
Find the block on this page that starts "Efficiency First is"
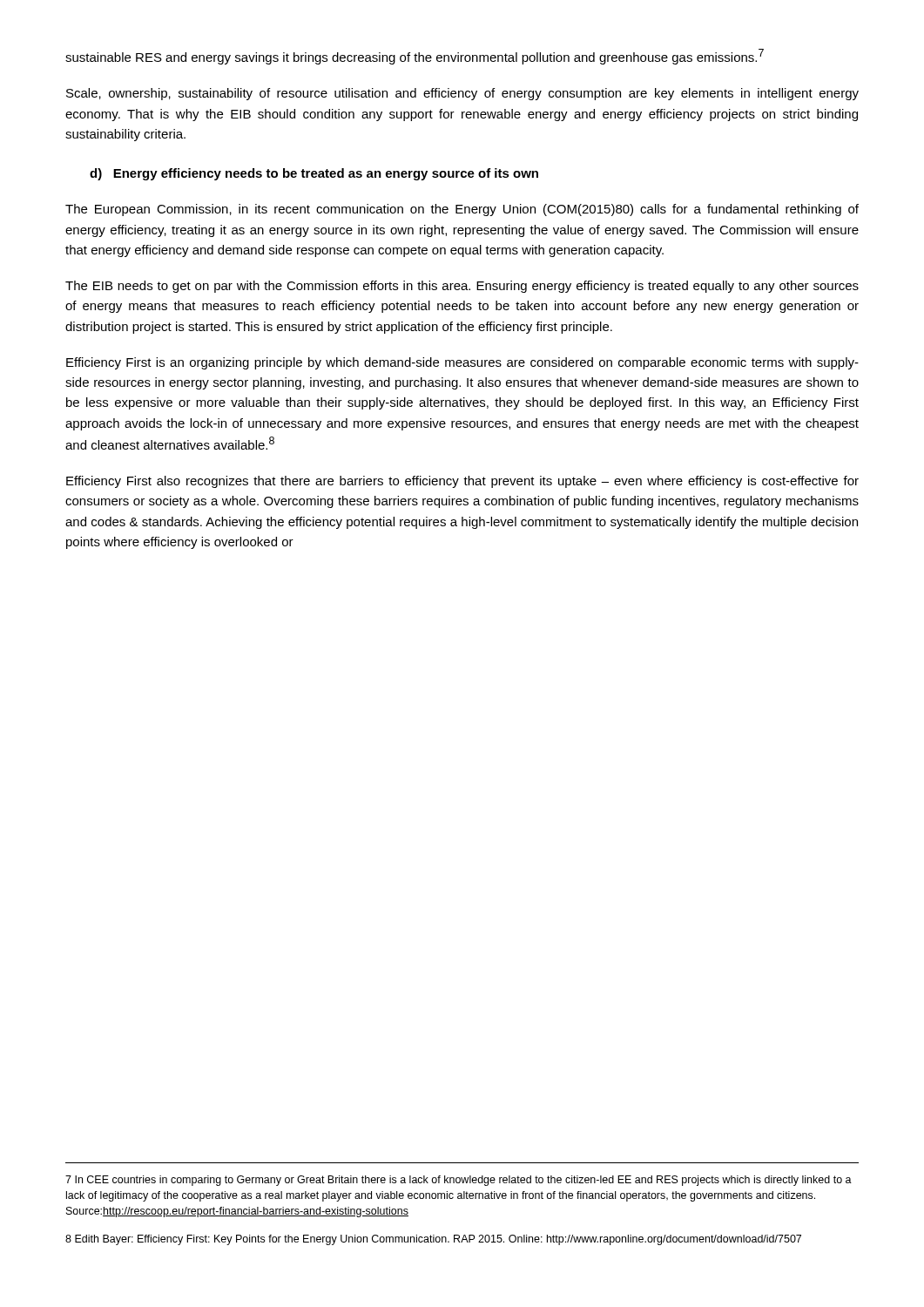click(462, 403)
